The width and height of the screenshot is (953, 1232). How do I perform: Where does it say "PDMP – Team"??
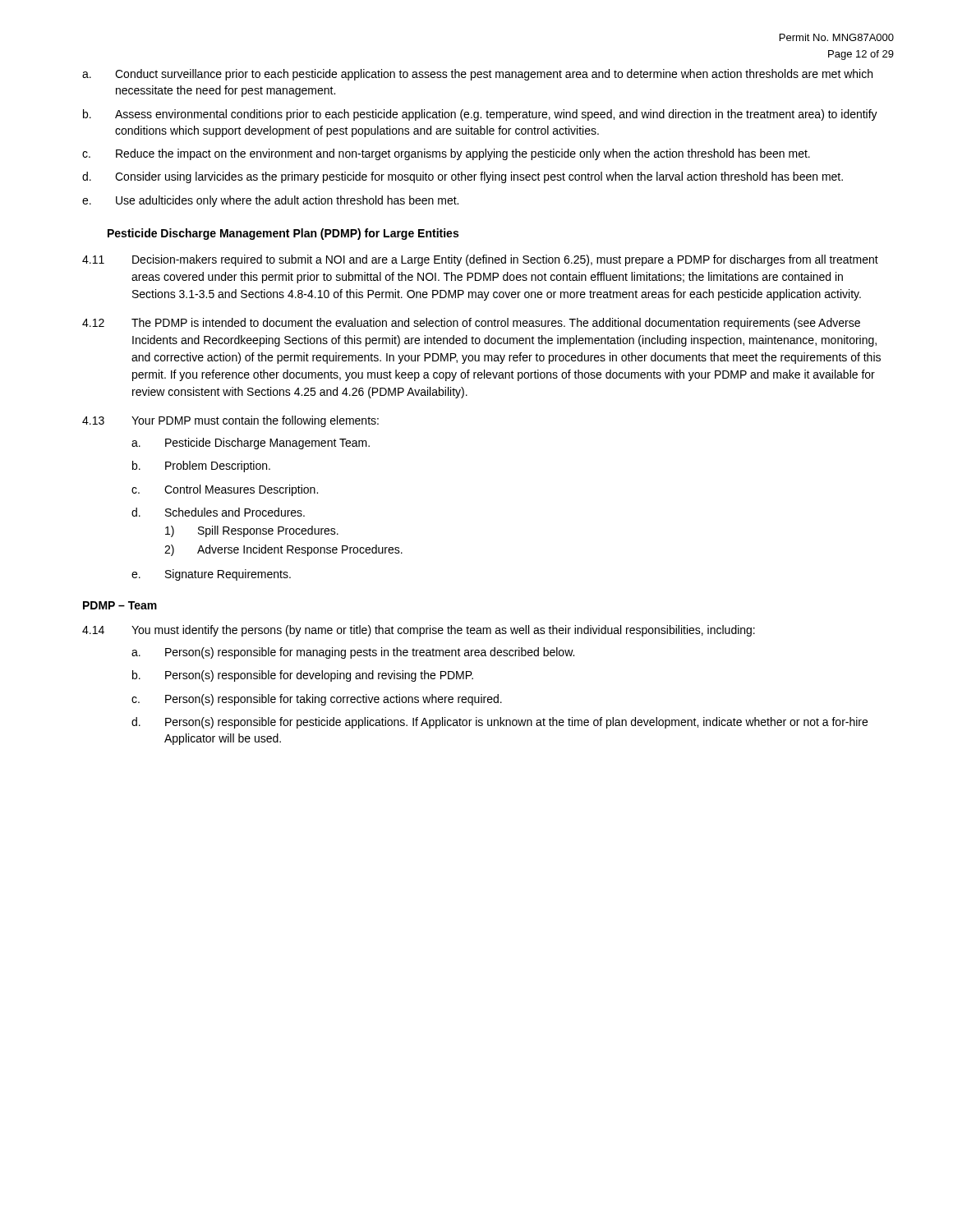tap(120, 605)
